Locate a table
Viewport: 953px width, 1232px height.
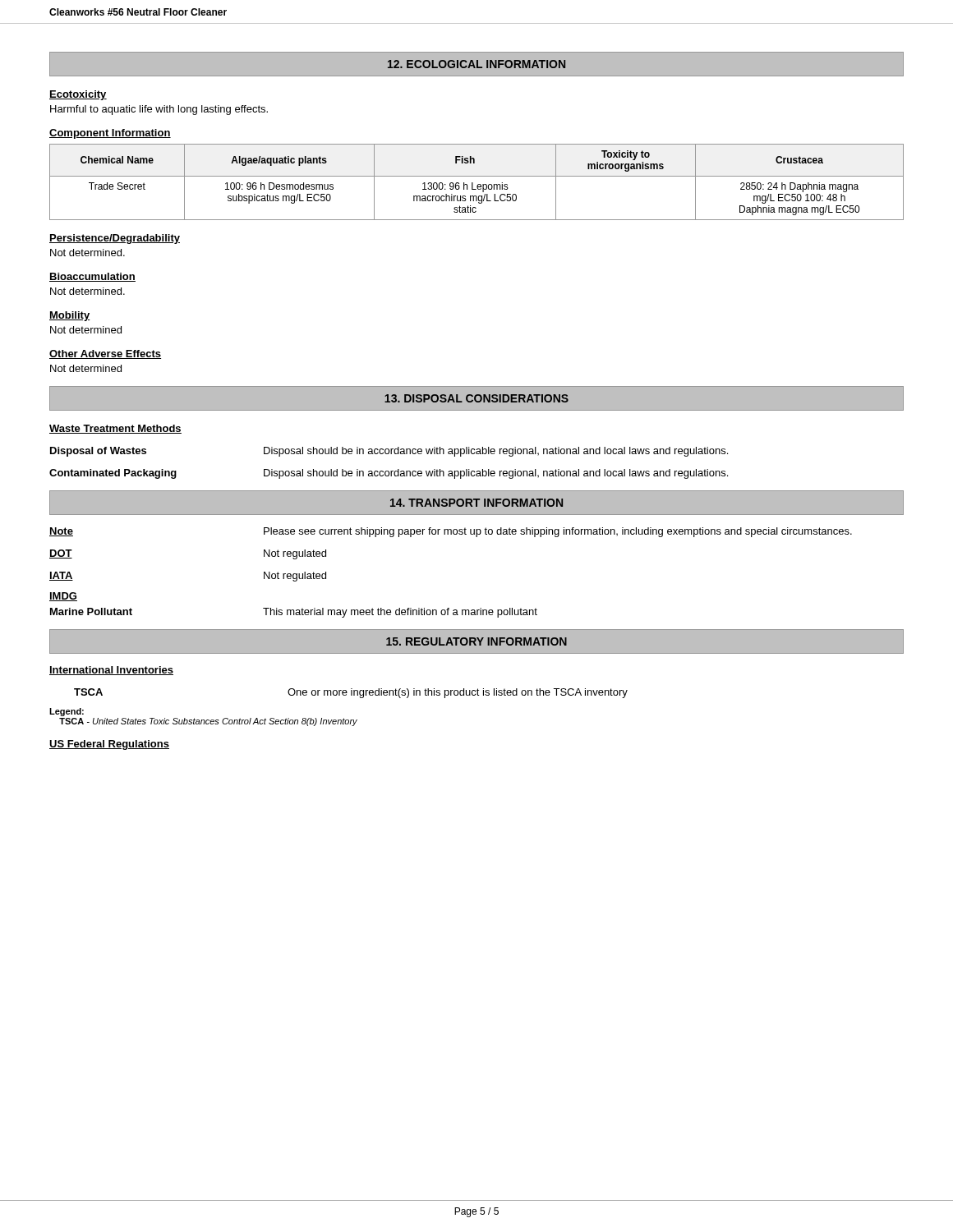click(x=476, y=182)
